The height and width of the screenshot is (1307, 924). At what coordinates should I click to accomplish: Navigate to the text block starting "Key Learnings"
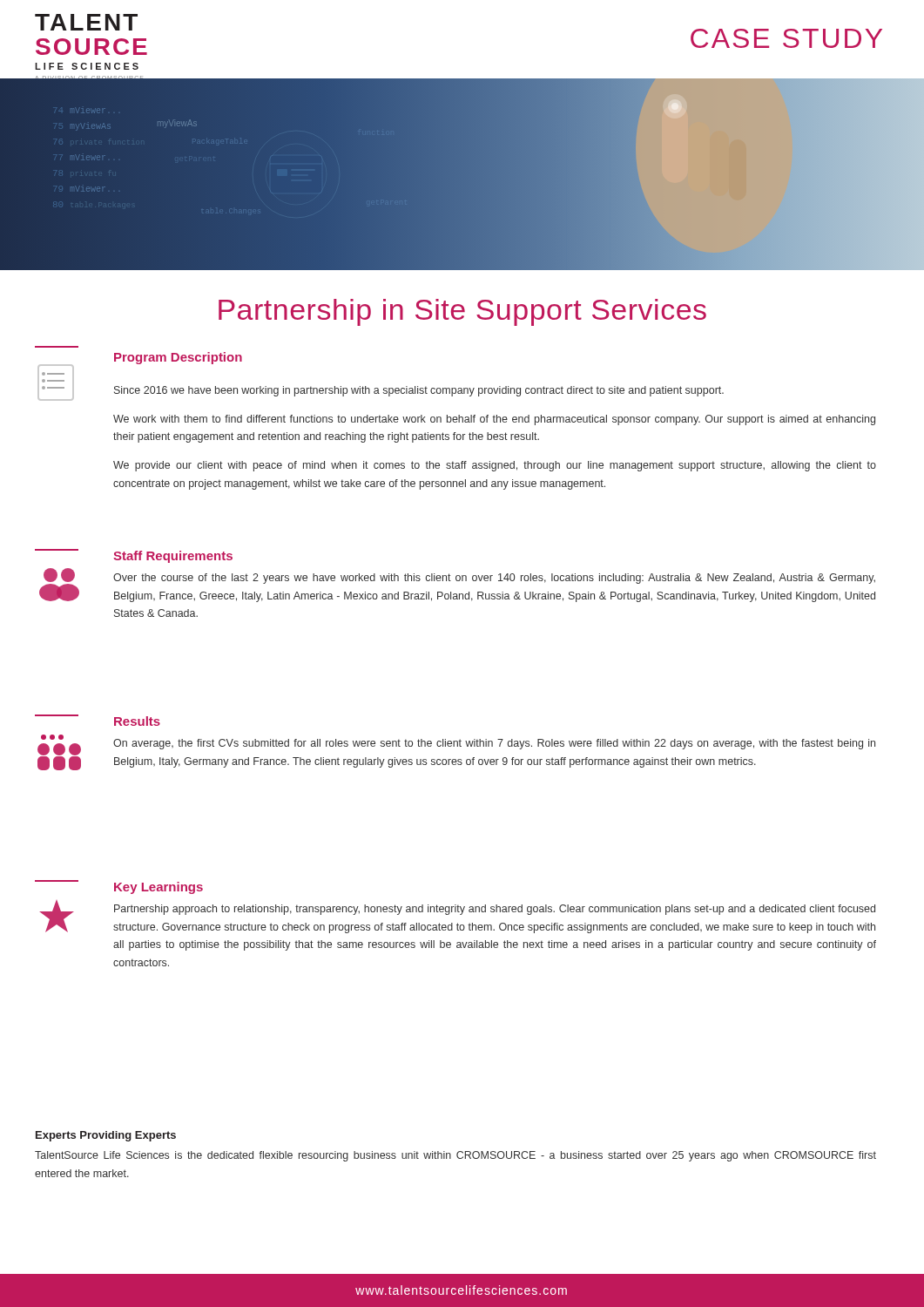click(x=158, y=888)
